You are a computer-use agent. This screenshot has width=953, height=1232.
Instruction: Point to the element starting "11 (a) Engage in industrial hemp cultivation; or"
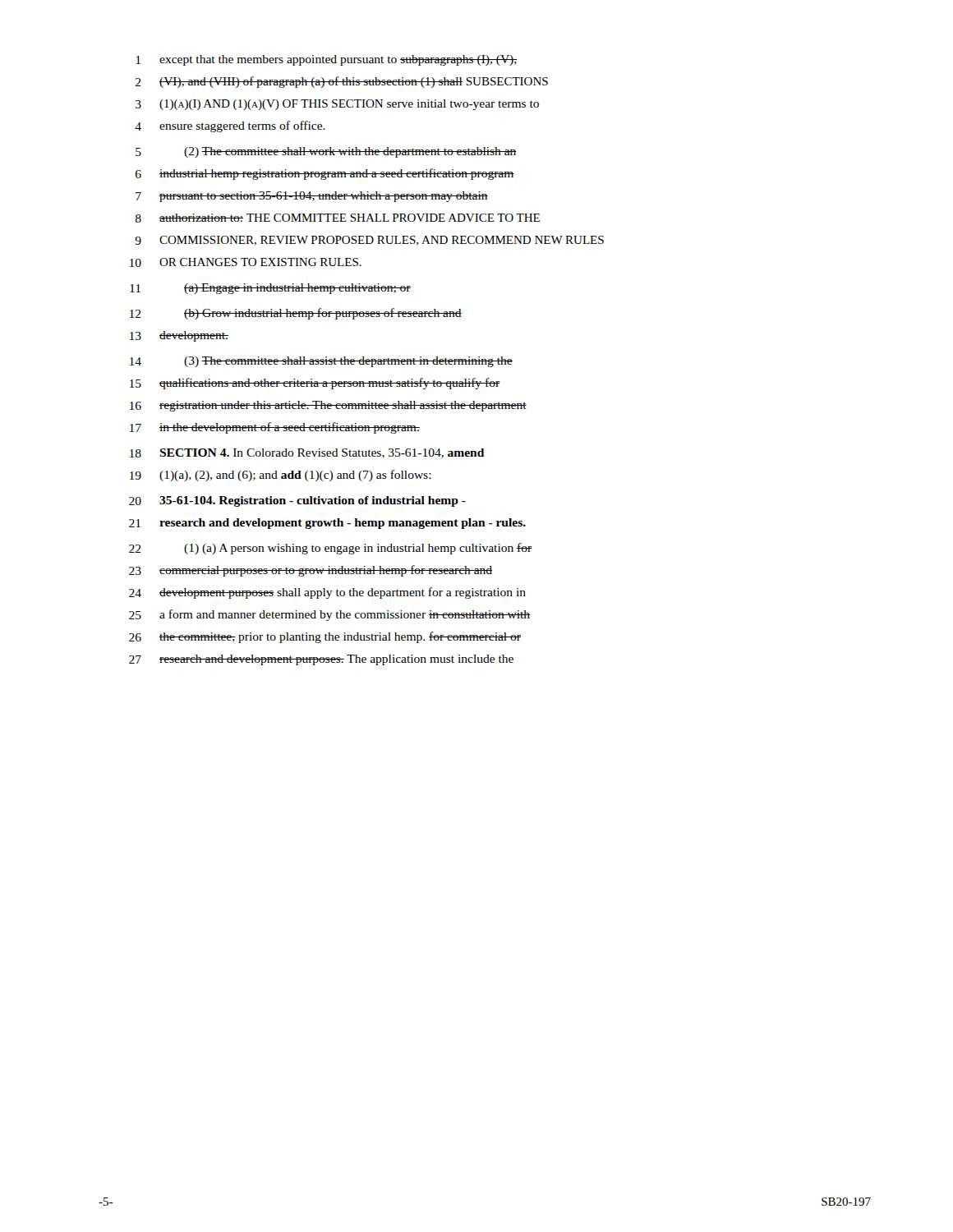270,289
